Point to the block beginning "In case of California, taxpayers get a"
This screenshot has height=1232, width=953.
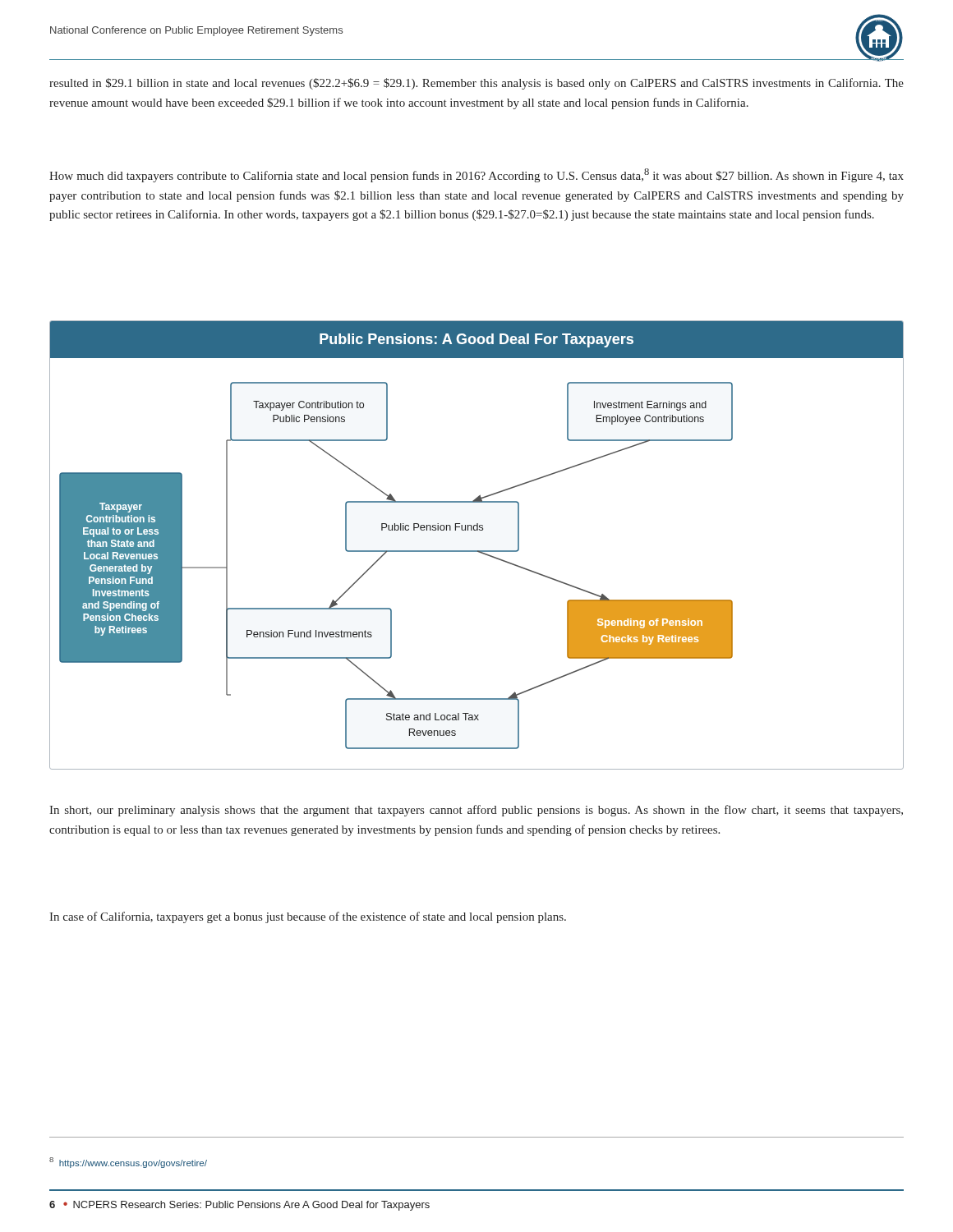pyautogui.click(x=308, y=917)
